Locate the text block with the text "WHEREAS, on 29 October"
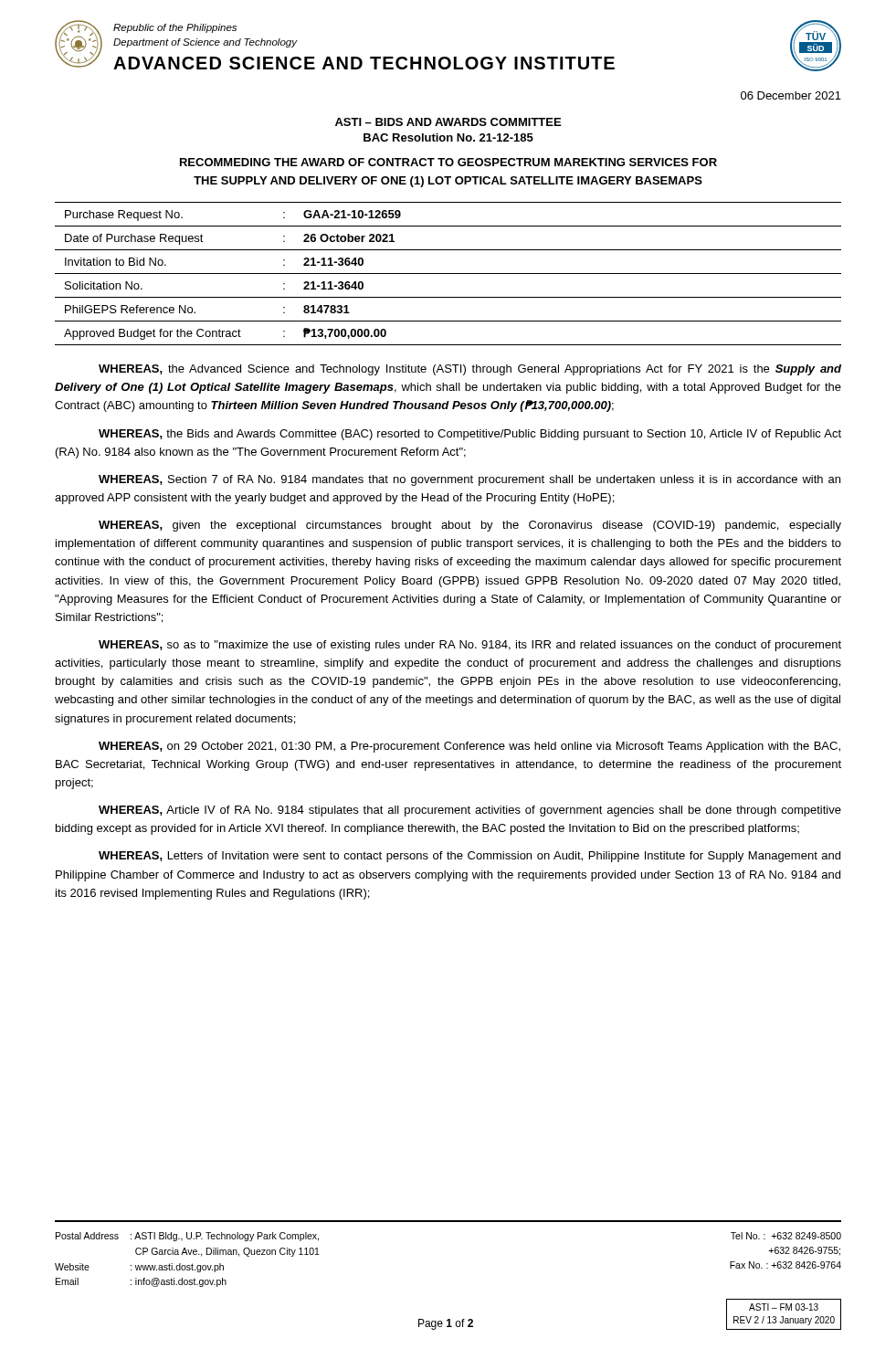Image resolution: width=896 pixels, height=1370 pixels. coord(448,764)
